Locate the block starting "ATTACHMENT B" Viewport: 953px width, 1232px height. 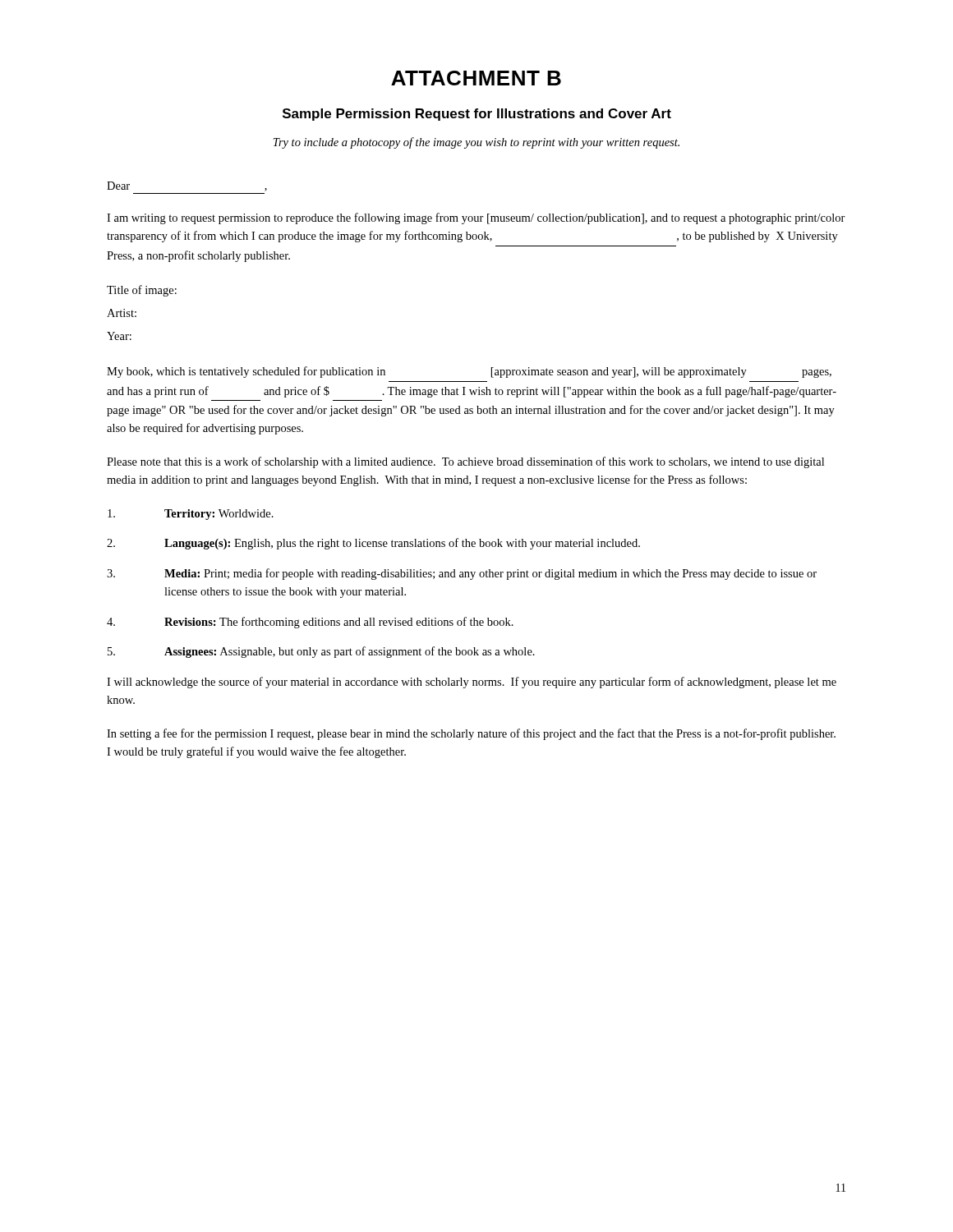pos(476,78)
